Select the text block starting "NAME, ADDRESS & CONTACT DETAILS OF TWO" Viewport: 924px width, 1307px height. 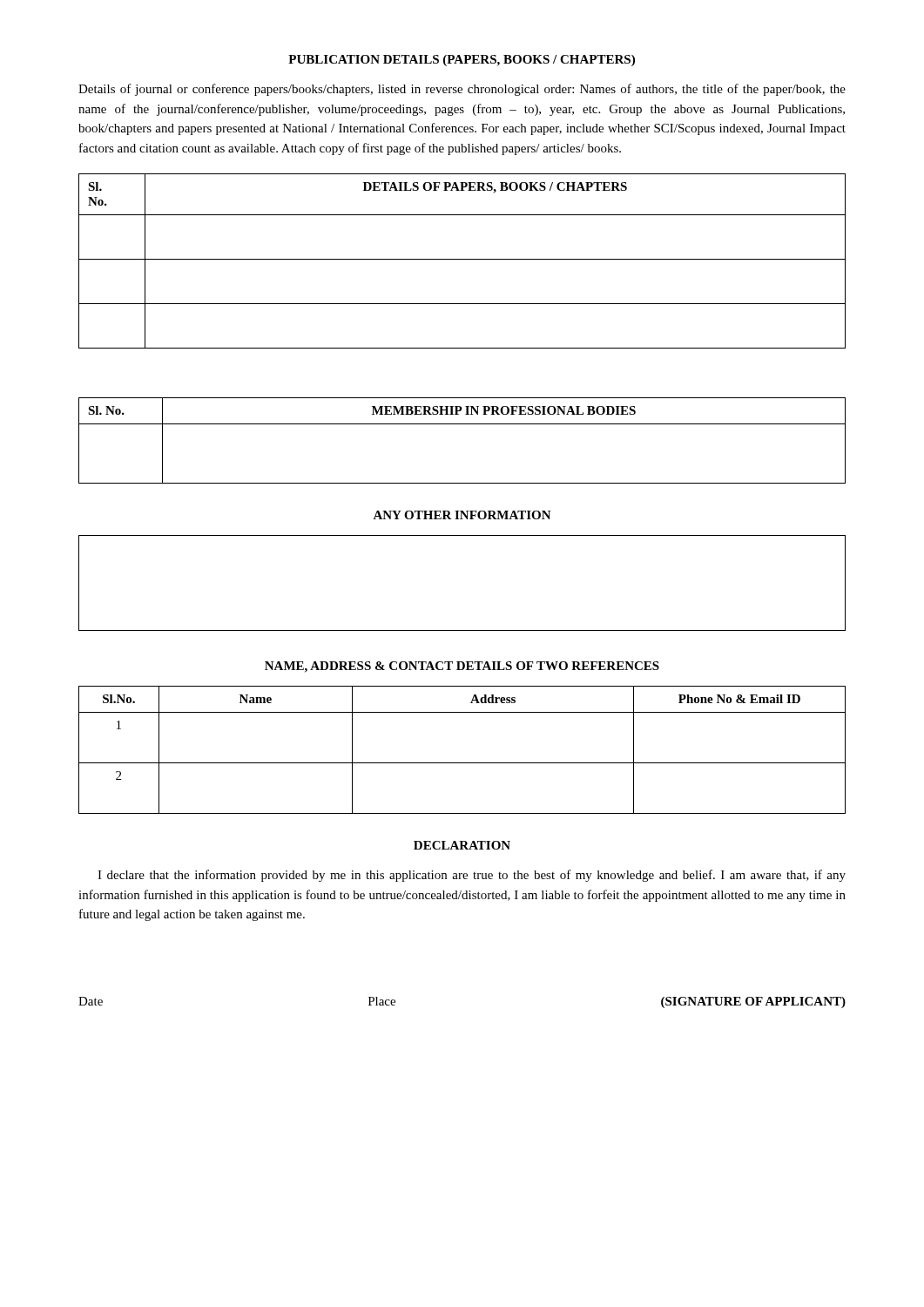point(462,666)
